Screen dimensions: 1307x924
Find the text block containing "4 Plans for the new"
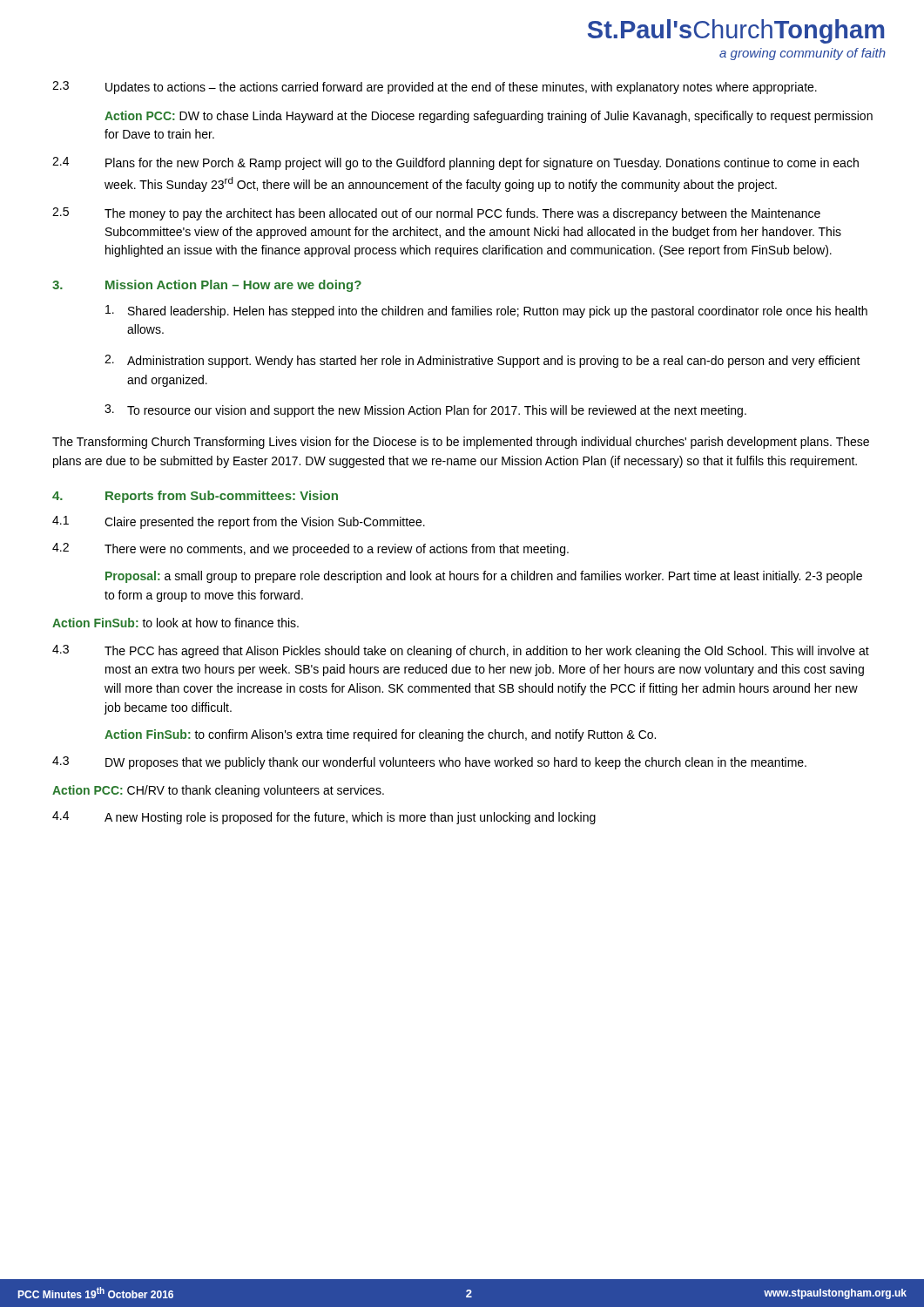(x=464, y=174)
